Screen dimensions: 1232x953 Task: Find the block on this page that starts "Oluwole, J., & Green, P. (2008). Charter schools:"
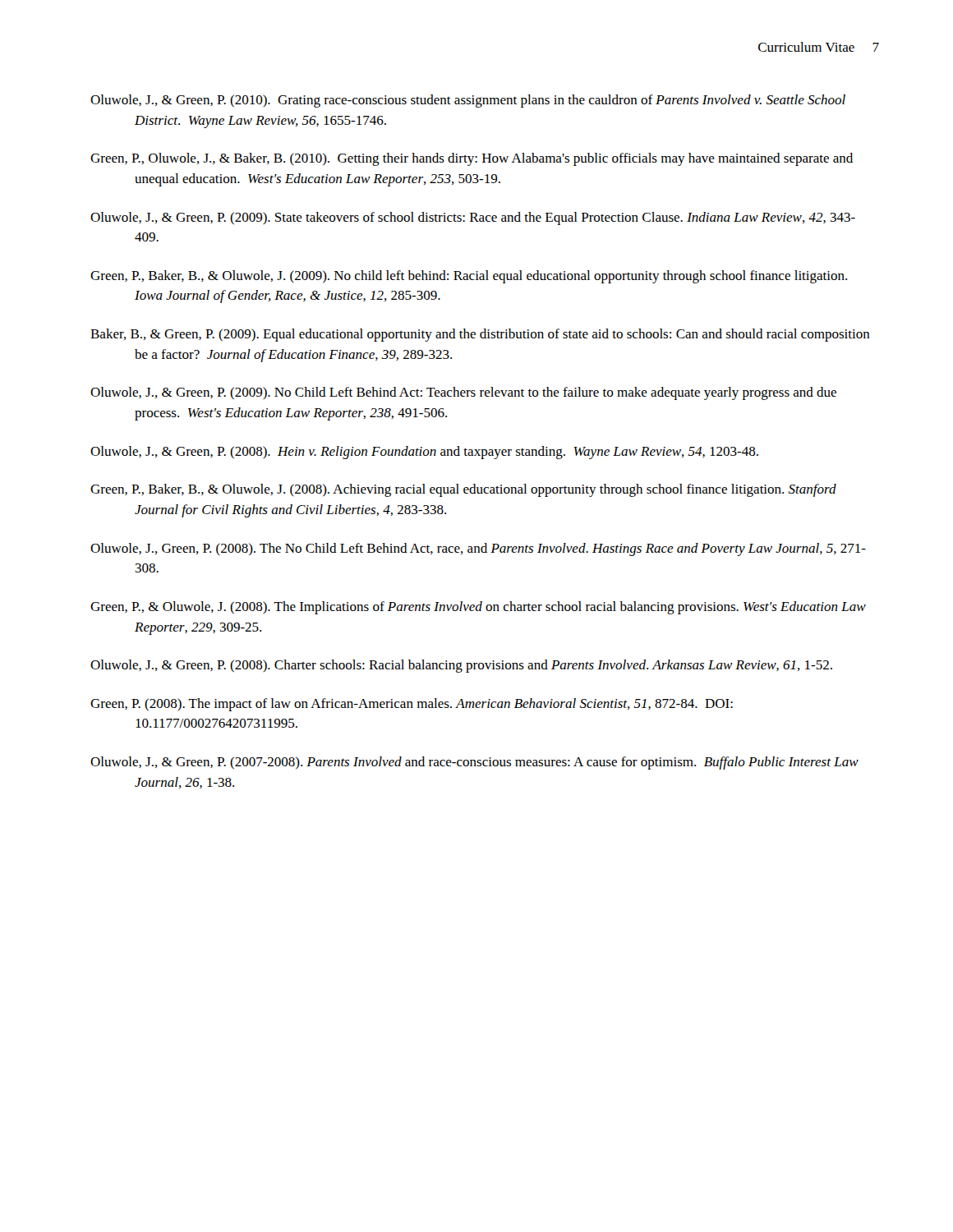(x=485, y=666)
